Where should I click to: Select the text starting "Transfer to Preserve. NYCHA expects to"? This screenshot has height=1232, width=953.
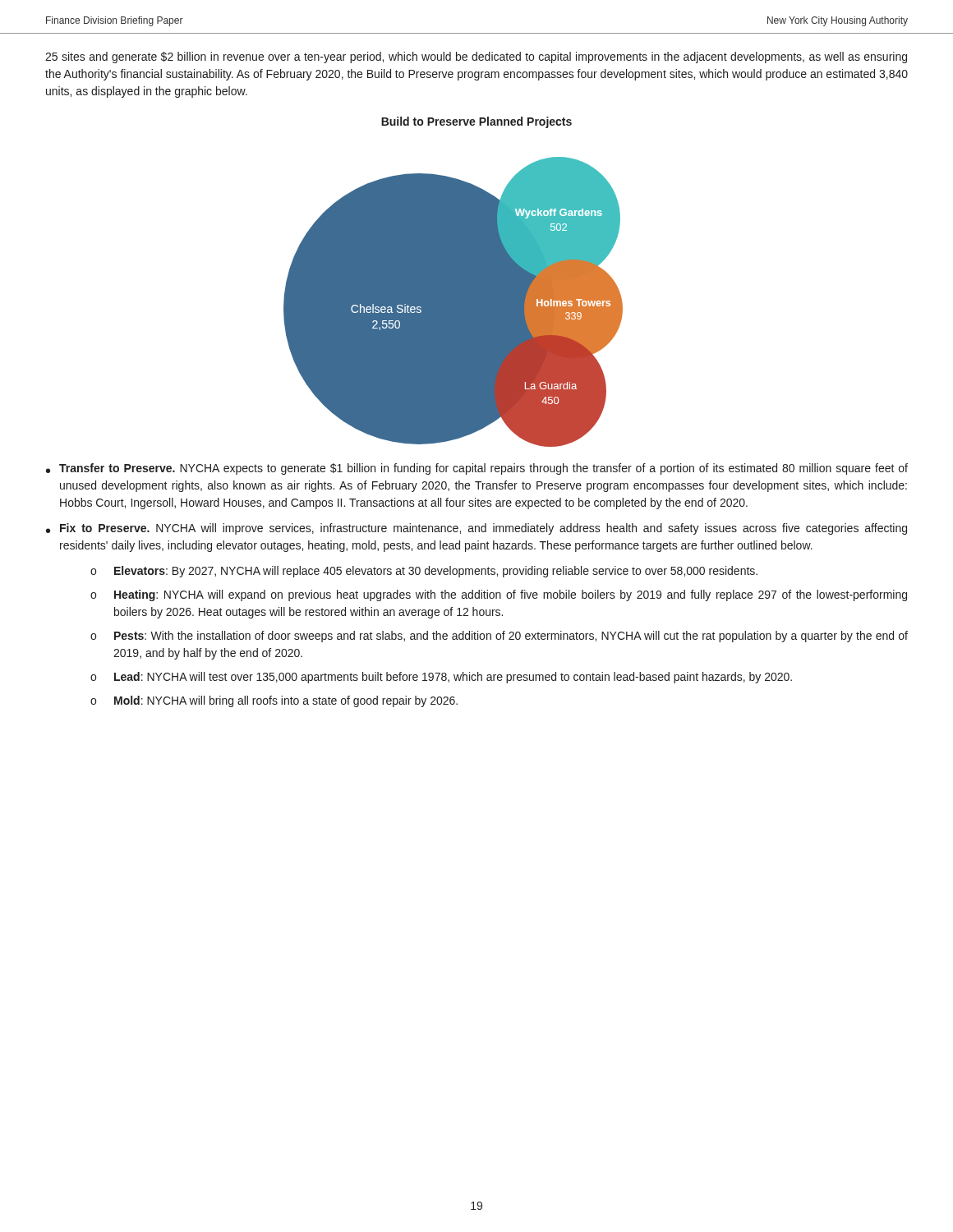click(x=484, y=485)
